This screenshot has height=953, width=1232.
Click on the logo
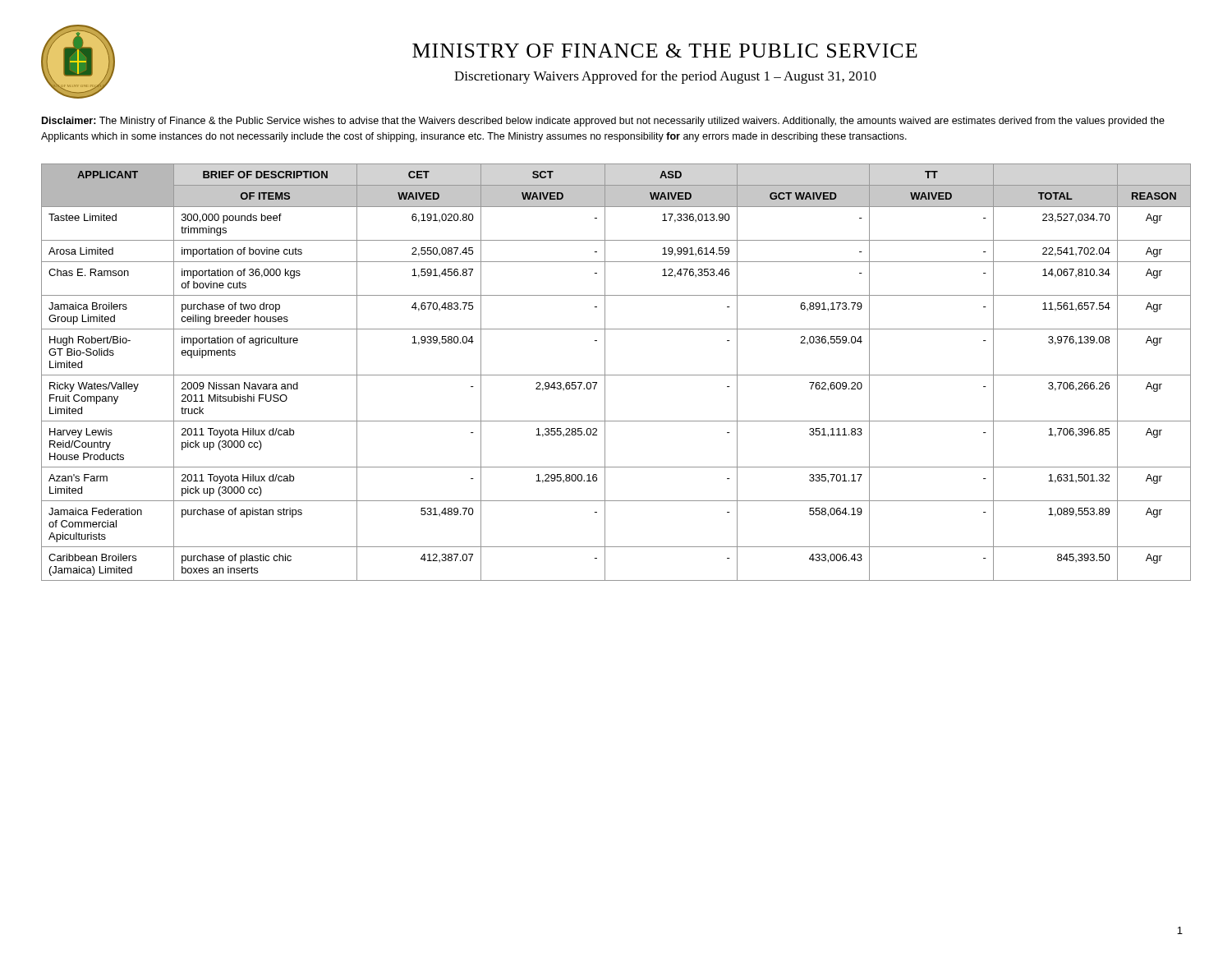coord(78,62)
